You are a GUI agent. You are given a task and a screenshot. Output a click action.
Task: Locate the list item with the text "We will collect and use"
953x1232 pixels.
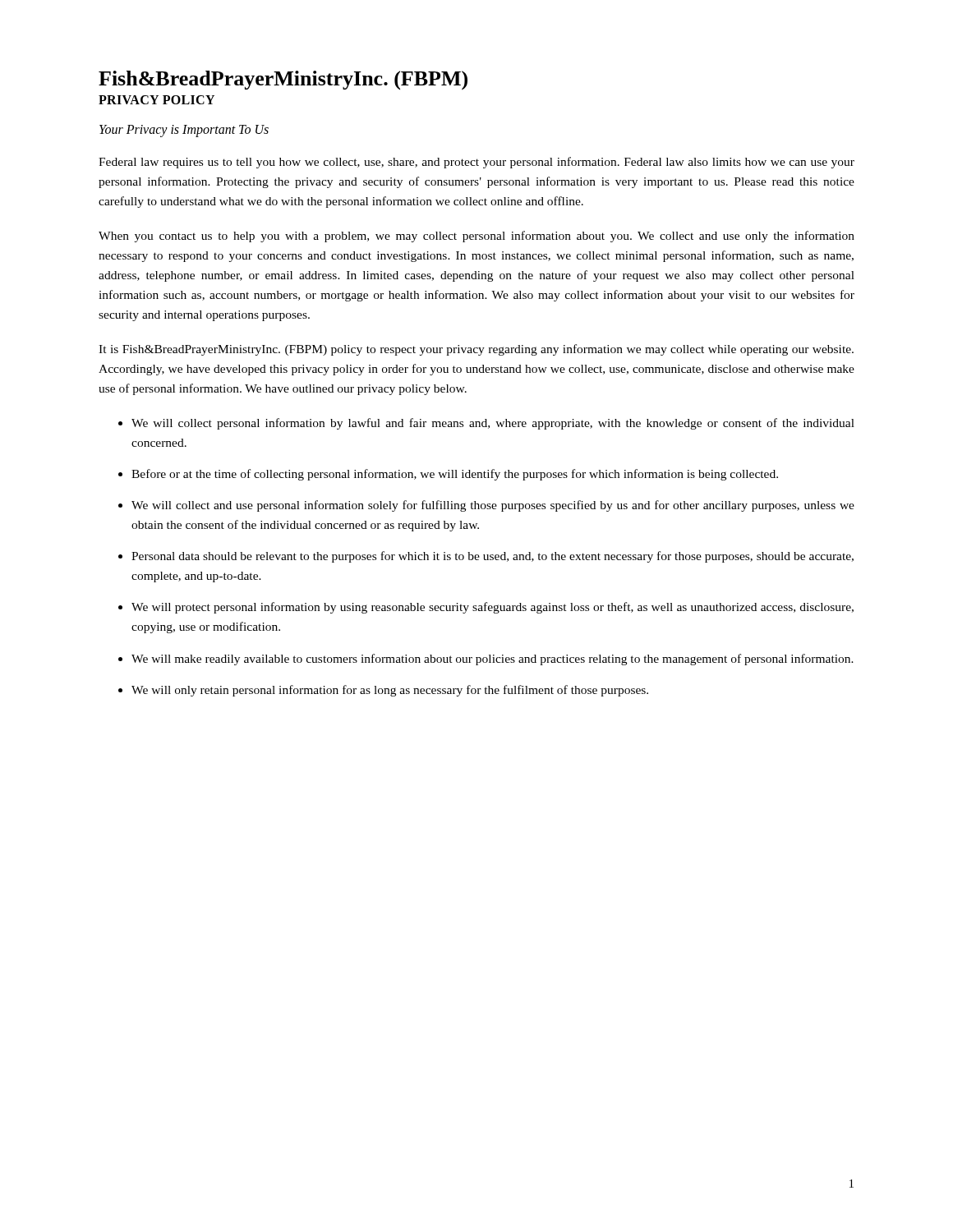coord(493,515)
